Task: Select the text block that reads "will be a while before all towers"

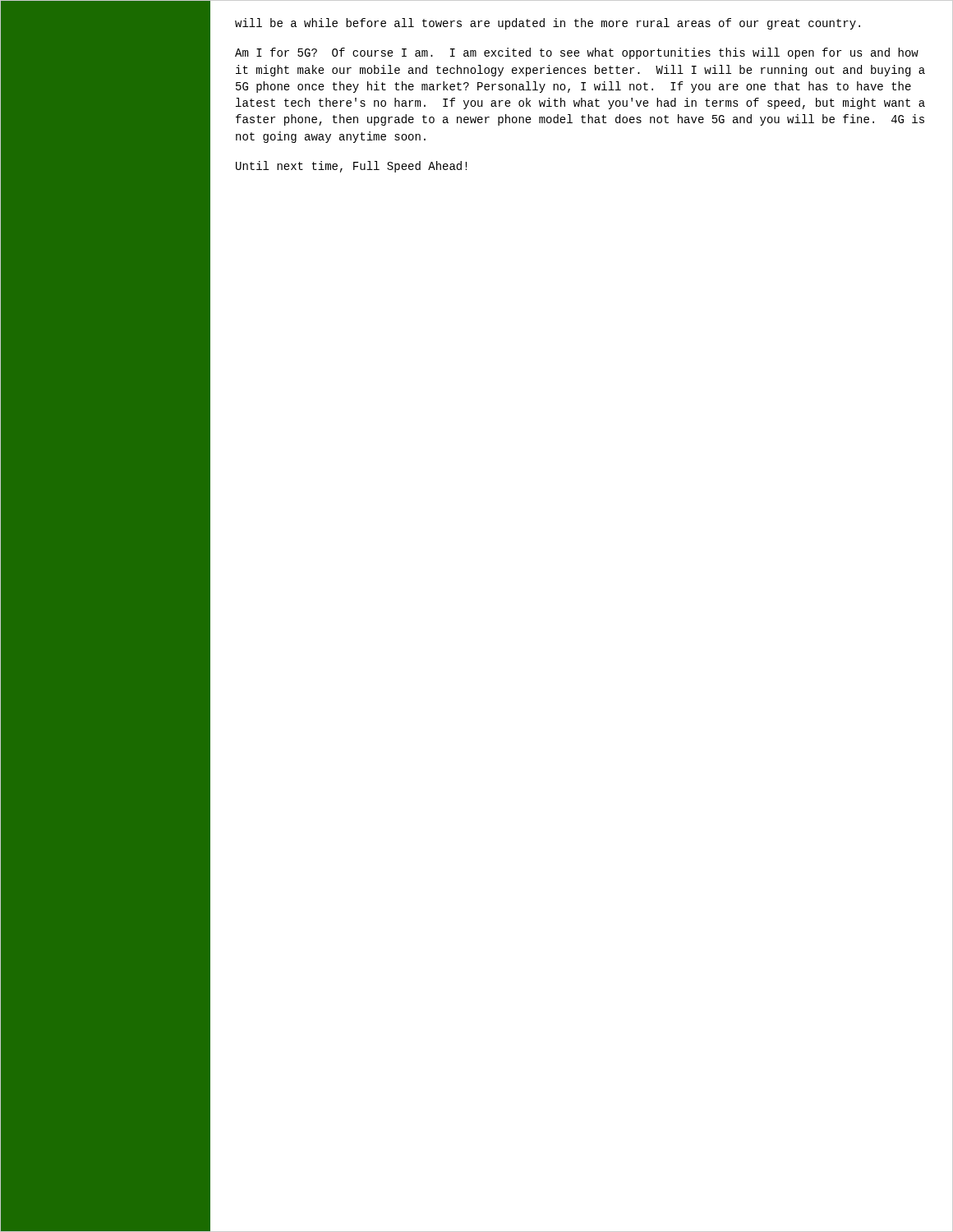Action: pyautogui.click(x=549, y=24)
